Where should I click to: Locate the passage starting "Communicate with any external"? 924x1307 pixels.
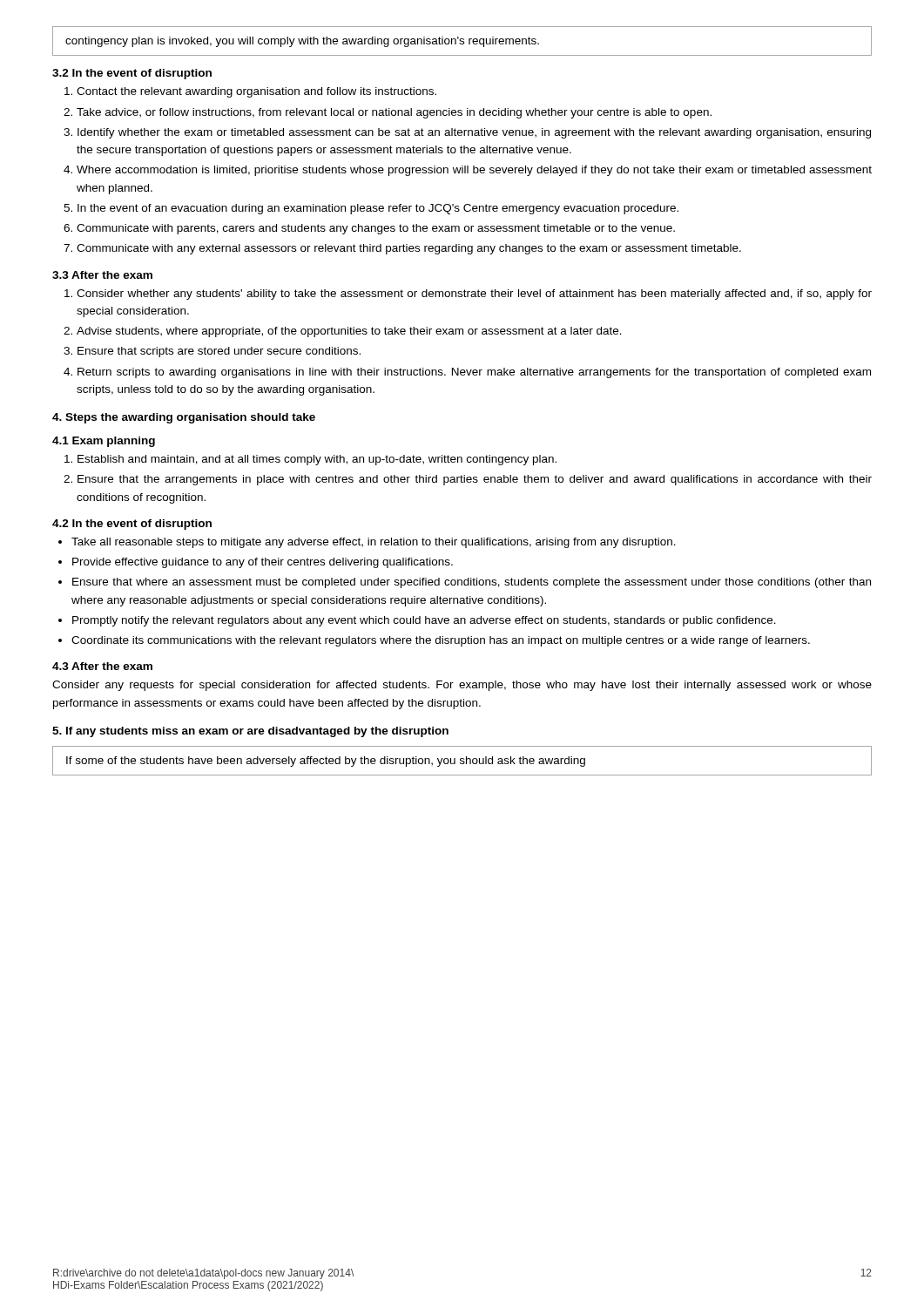click(x=409, y=248)
